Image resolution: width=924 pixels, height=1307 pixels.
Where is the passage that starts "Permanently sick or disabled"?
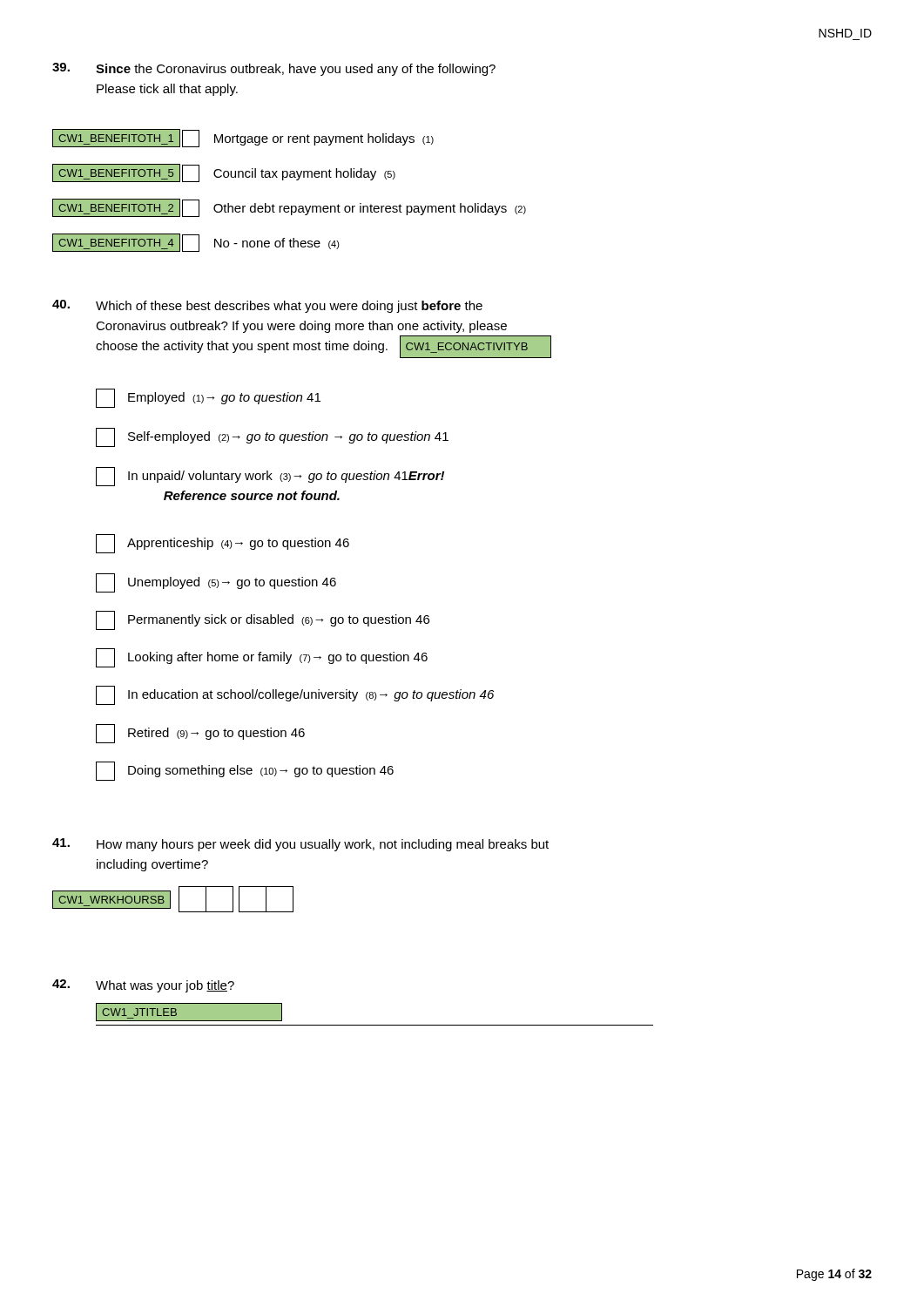click(263, 620)
